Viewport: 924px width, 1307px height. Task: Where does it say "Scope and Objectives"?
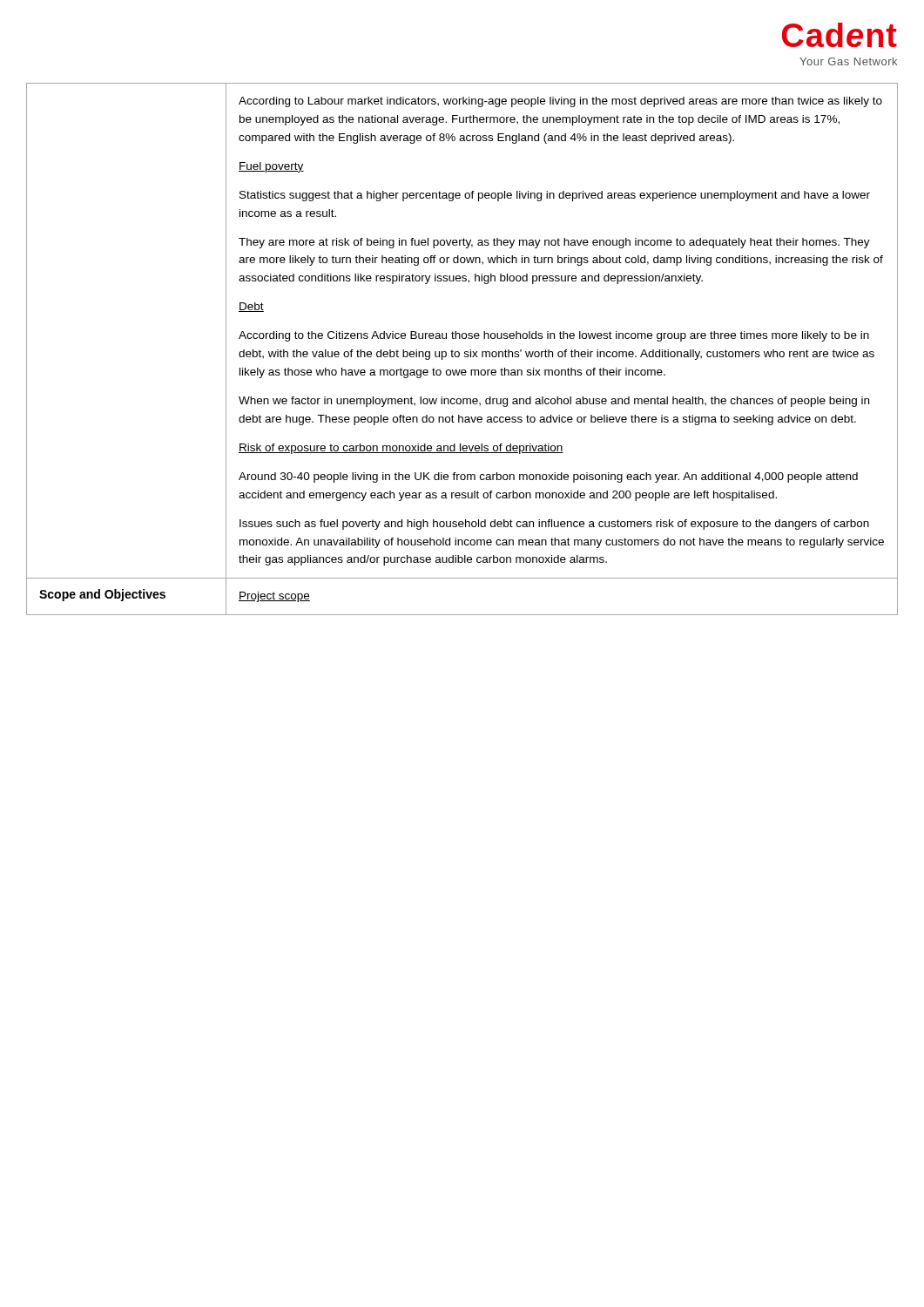click(103, 595)
